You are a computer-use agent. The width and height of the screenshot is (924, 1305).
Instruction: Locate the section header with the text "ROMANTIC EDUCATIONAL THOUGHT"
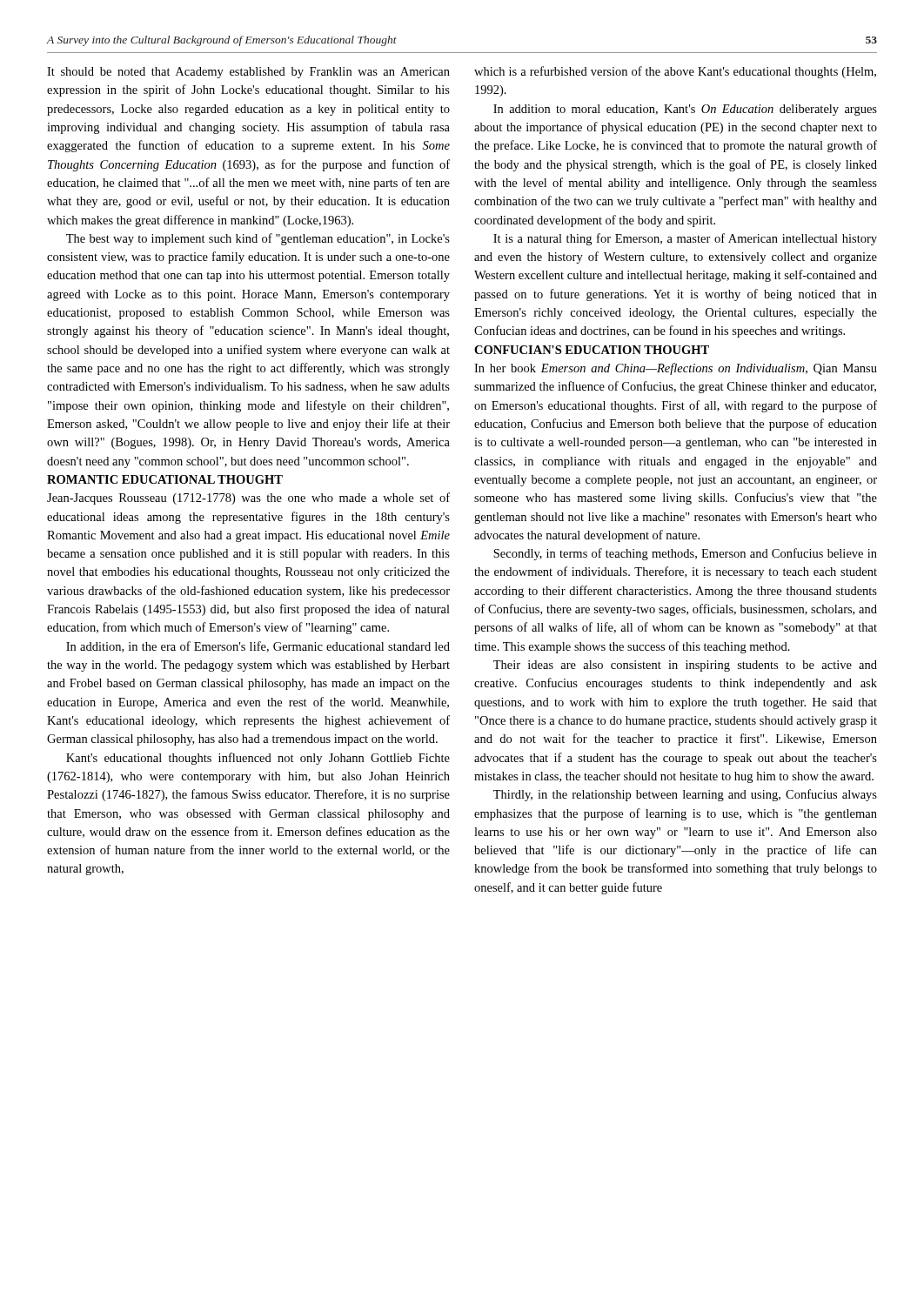coord(248,480)
